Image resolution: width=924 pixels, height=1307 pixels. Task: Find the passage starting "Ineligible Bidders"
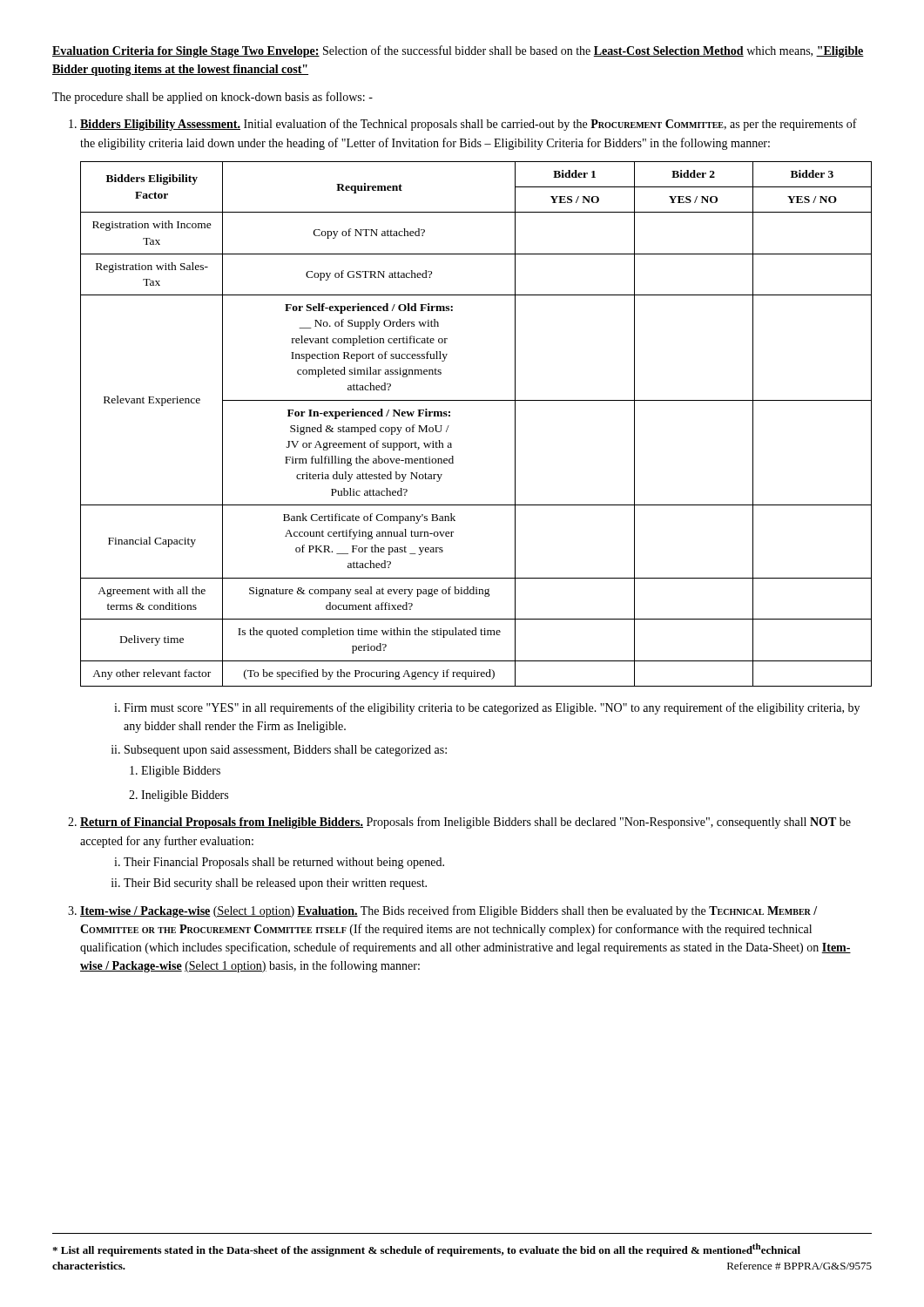coord(185,795)
